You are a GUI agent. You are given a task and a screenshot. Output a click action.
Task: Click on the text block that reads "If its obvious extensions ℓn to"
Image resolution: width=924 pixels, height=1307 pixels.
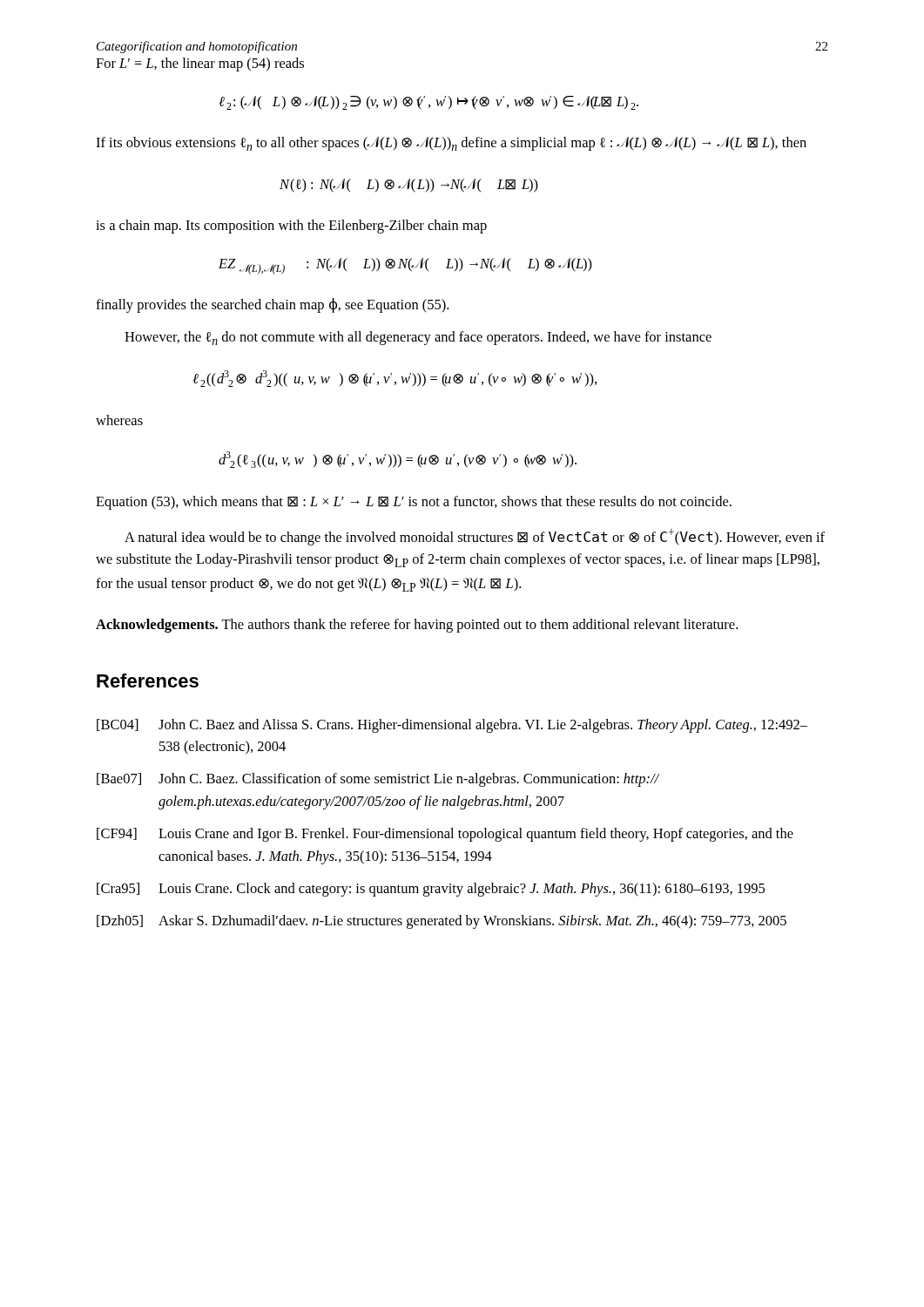coord(462,144)
